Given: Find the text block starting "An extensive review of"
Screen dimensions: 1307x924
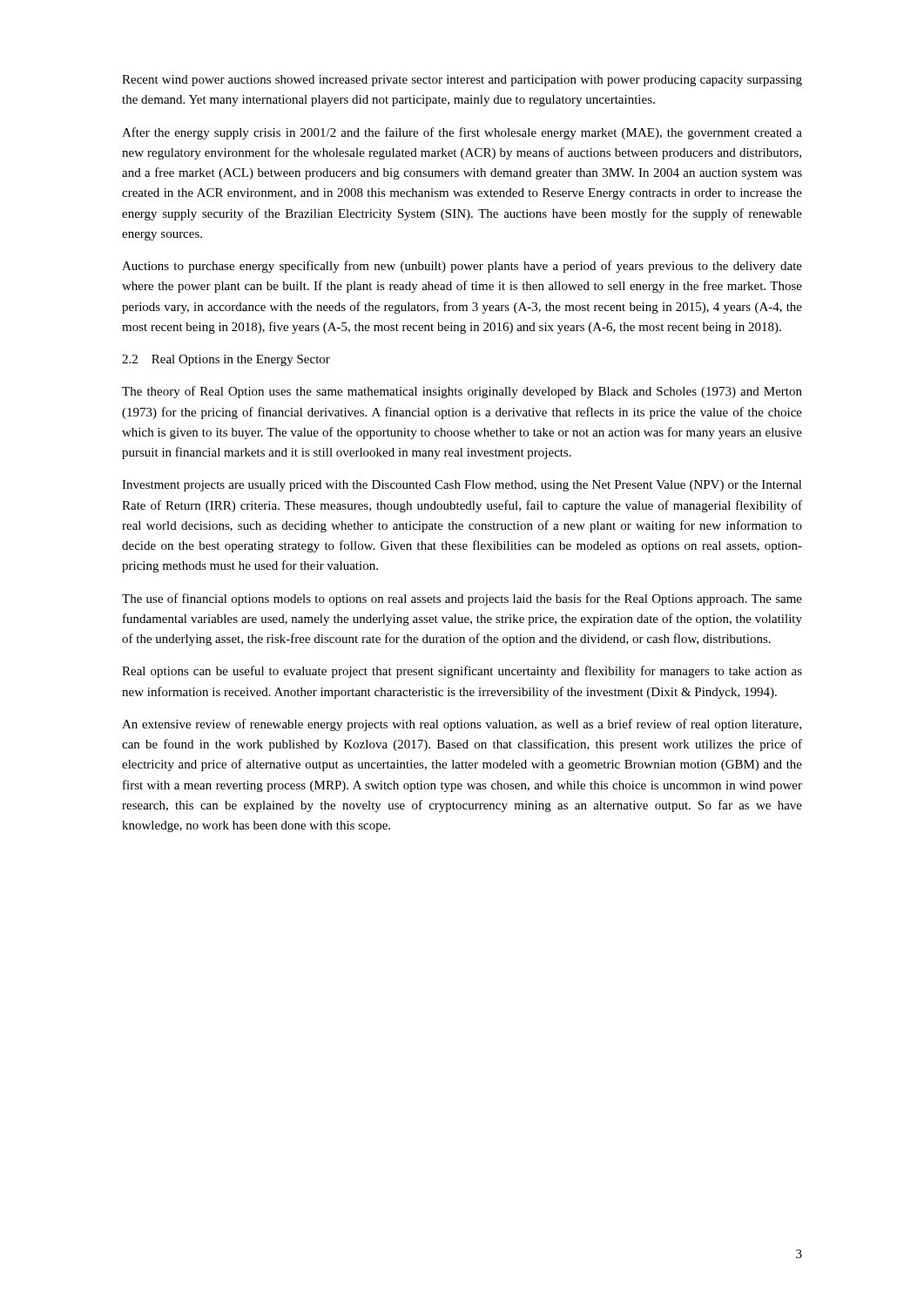Looking at the screenshot, I should (x=462, y=775).
